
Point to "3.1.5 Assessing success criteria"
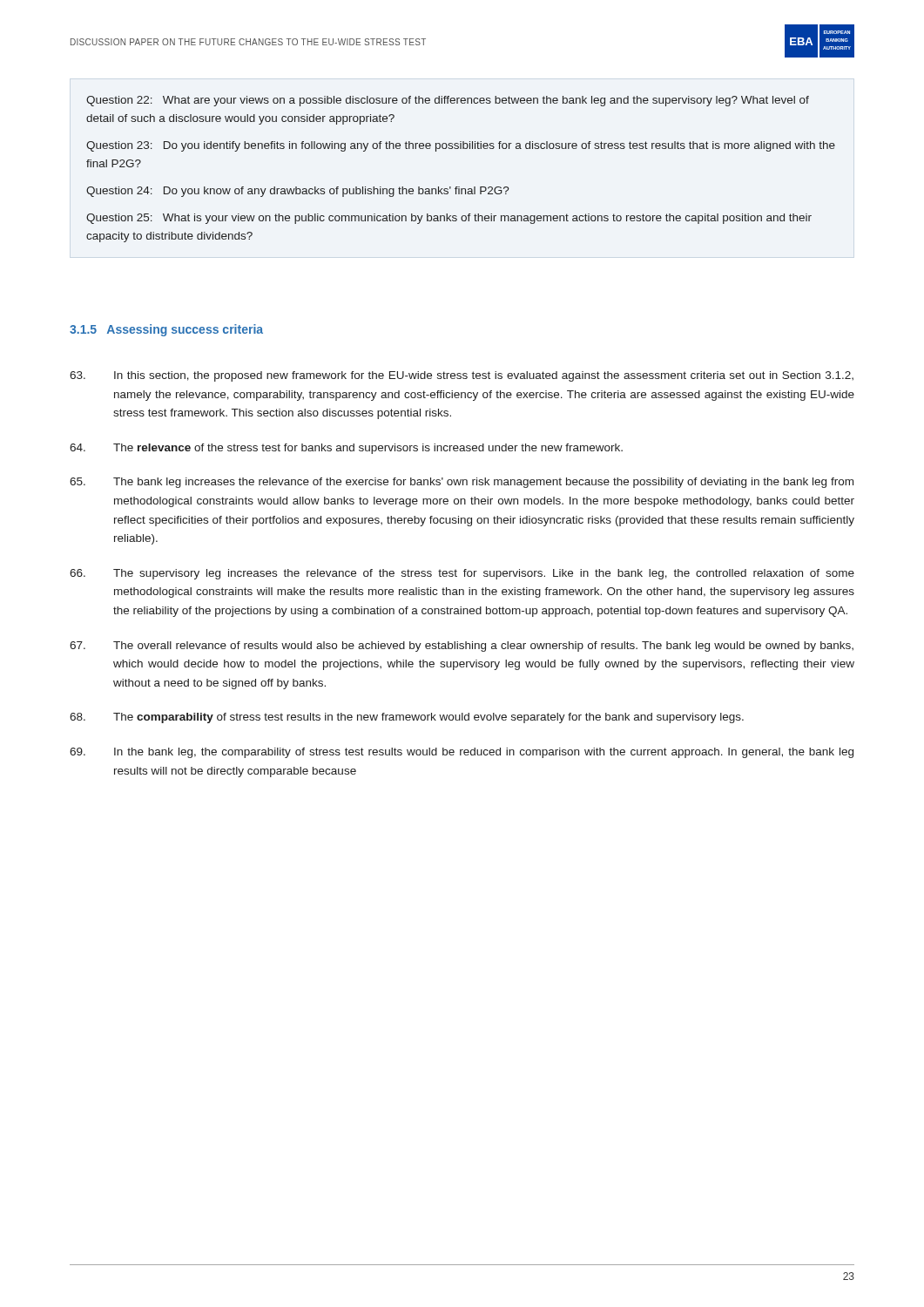coord(166,329)
